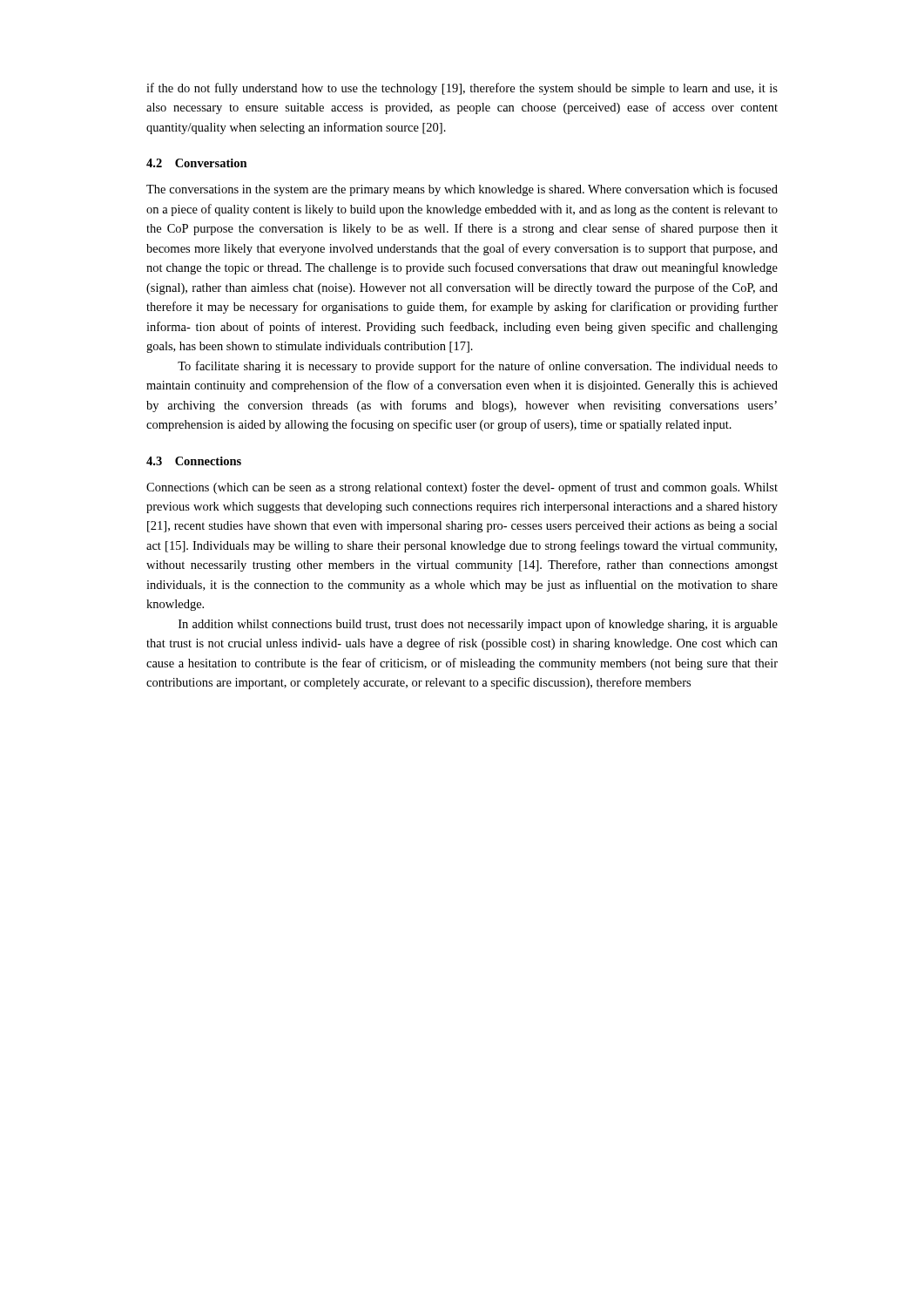Locate the text block with the text "if the do"
The width and height of the screenshot is (924, 1307).
(x=462, y=108)
